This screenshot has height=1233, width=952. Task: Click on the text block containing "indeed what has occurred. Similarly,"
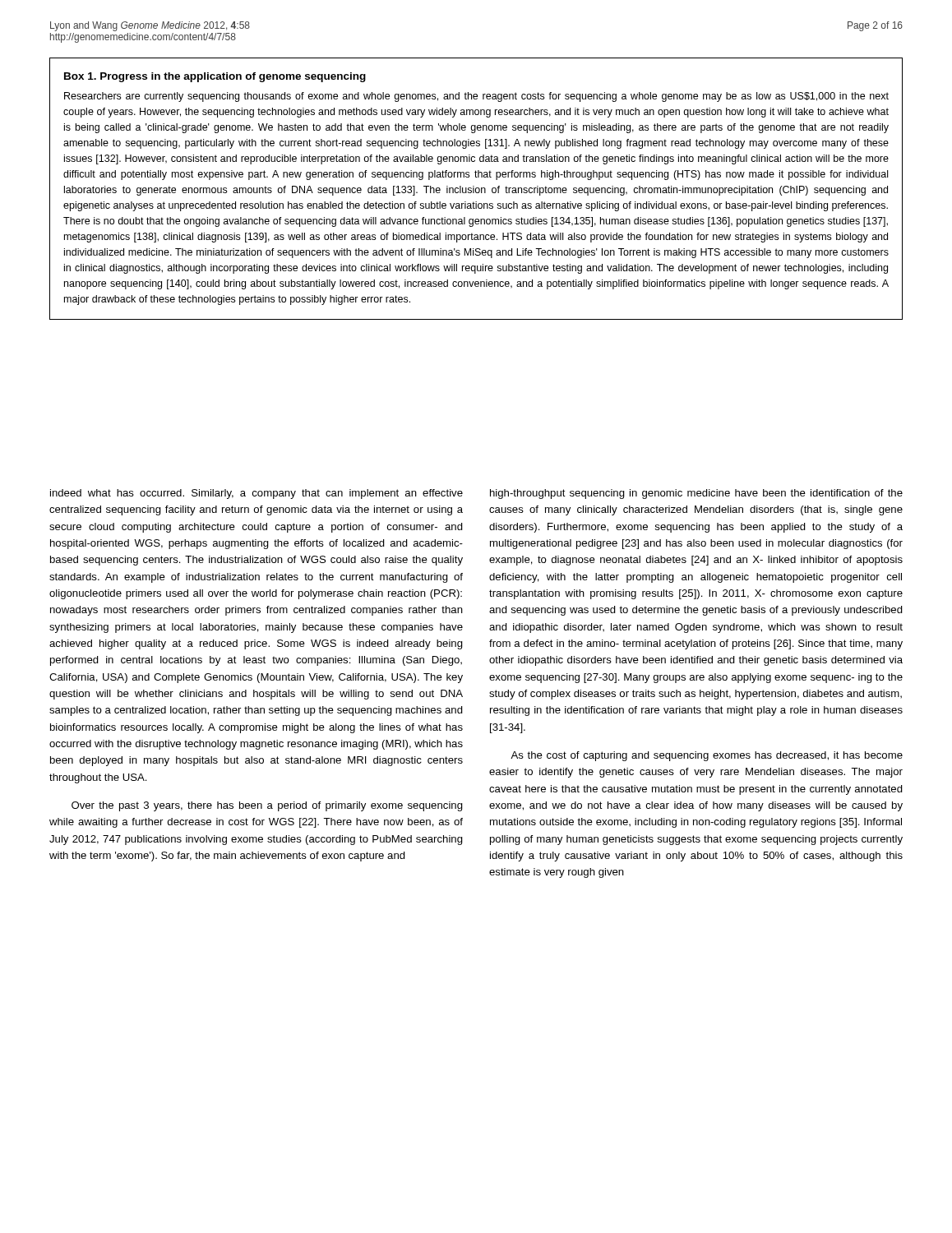(x=256, y=675)
